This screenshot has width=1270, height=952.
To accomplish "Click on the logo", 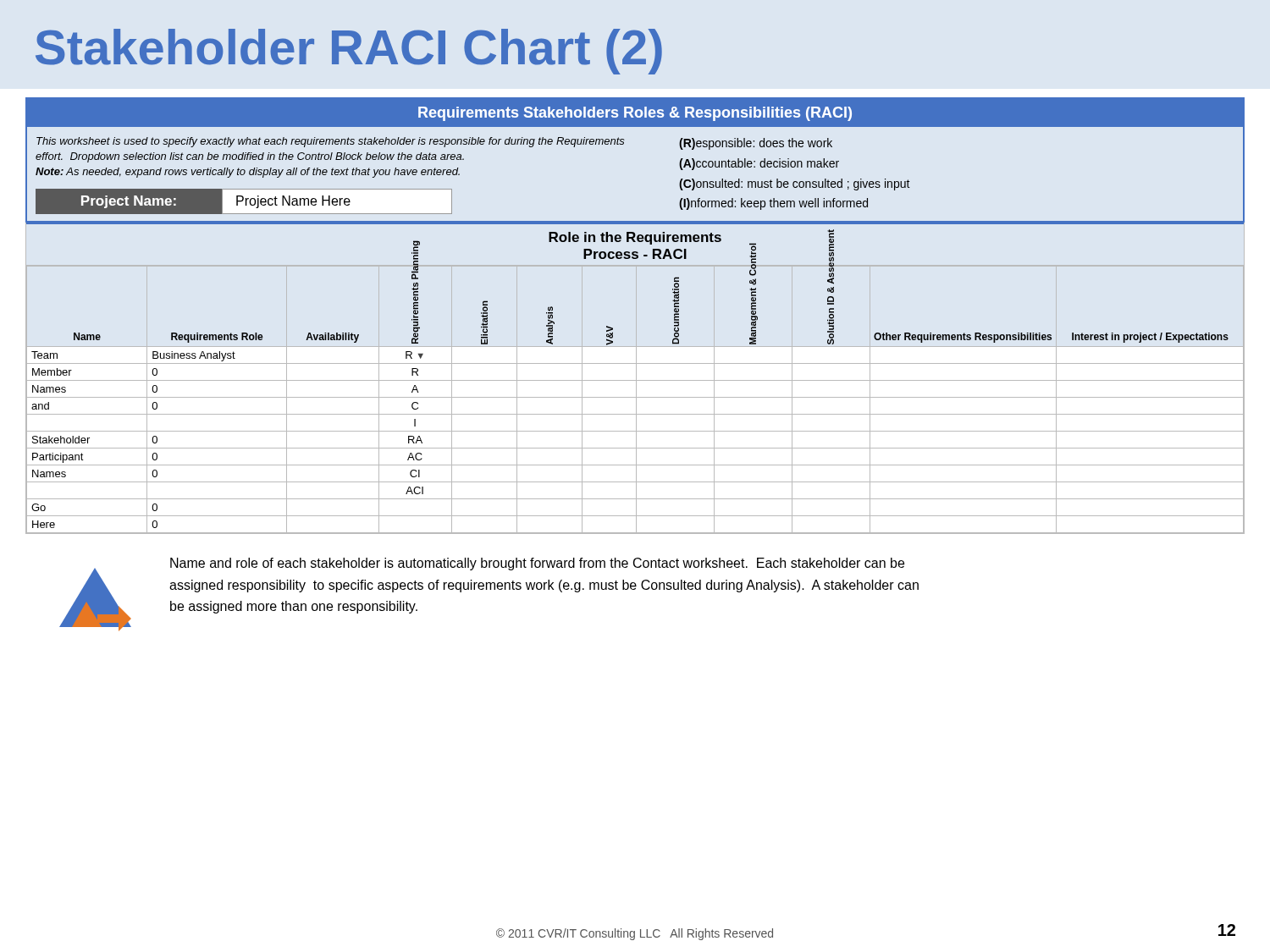I will [97, 599].
